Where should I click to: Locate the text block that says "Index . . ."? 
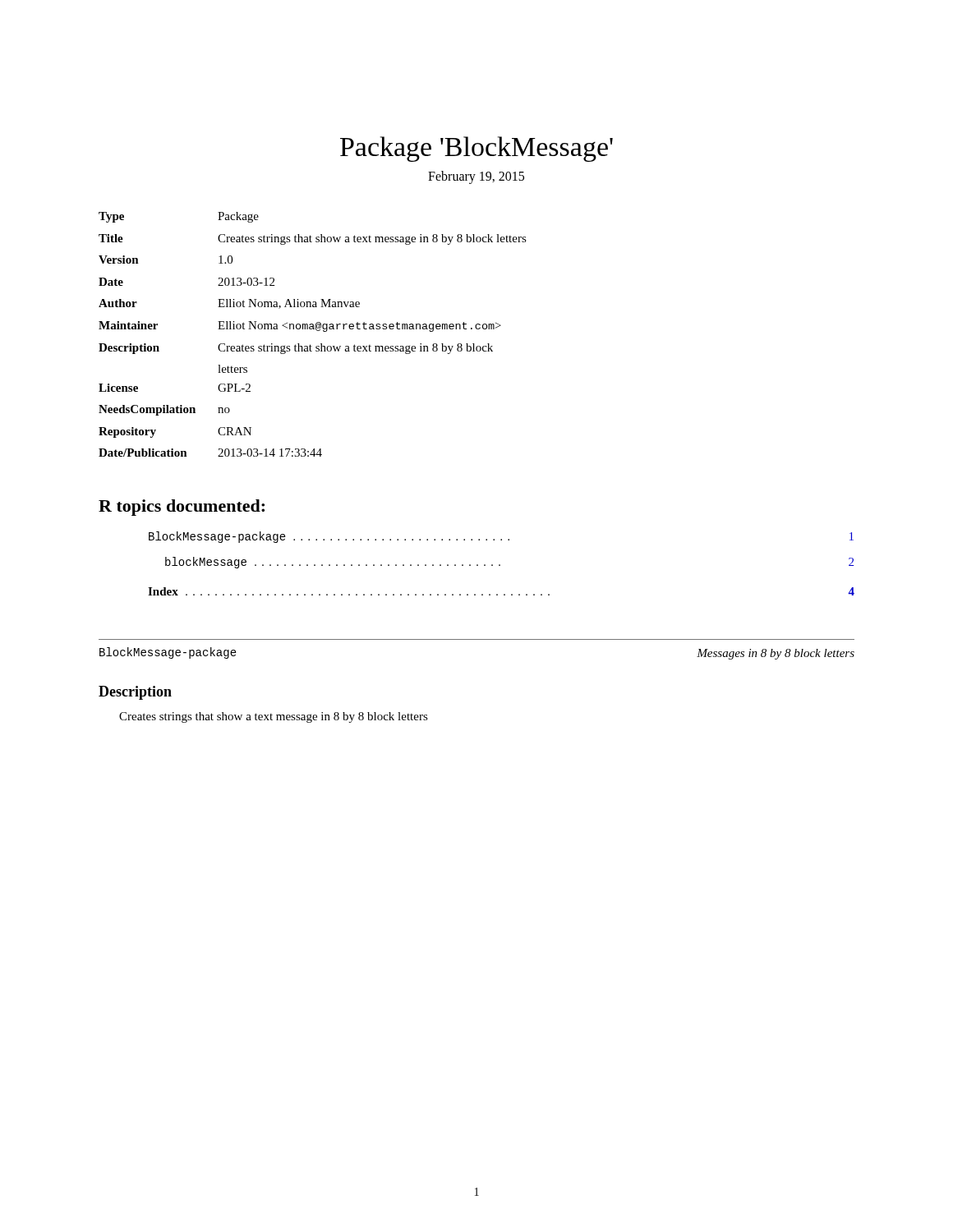(501, 593)
